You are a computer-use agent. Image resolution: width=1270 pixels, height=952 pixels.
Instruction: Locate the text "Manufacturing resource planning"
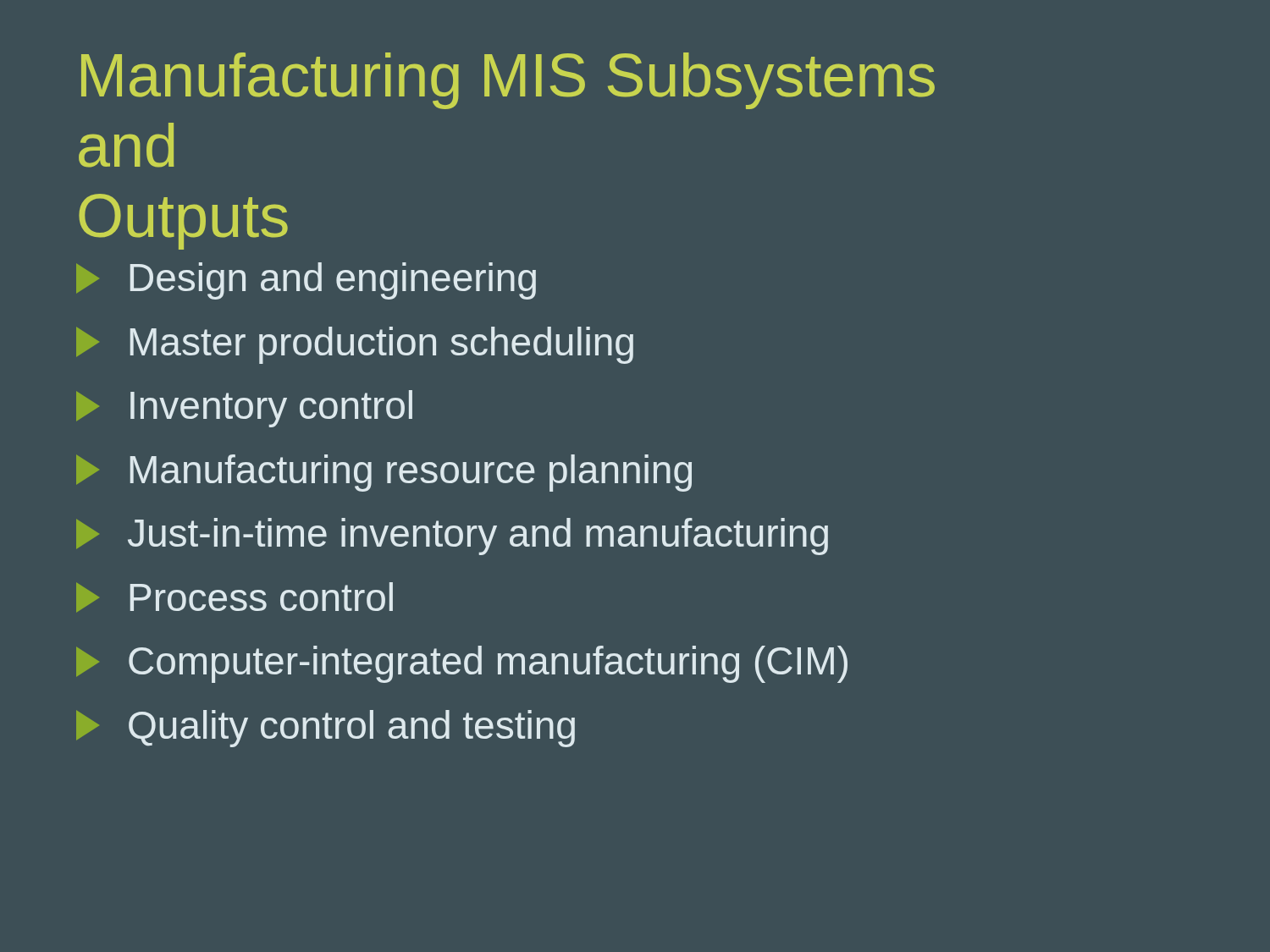click(x=385, y=470)
